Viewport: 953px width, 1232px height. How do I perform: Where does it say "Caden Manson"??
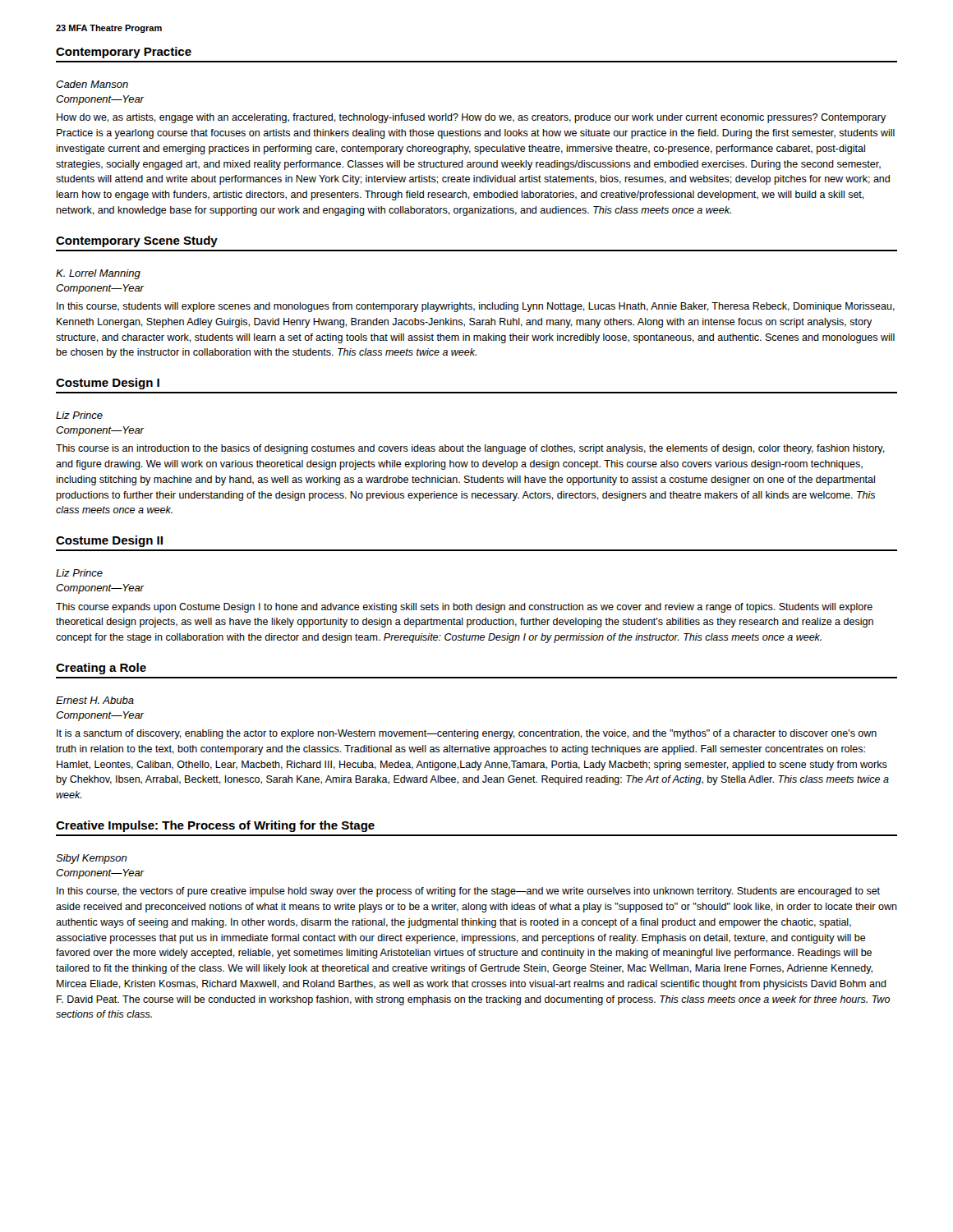pos(92,84)
